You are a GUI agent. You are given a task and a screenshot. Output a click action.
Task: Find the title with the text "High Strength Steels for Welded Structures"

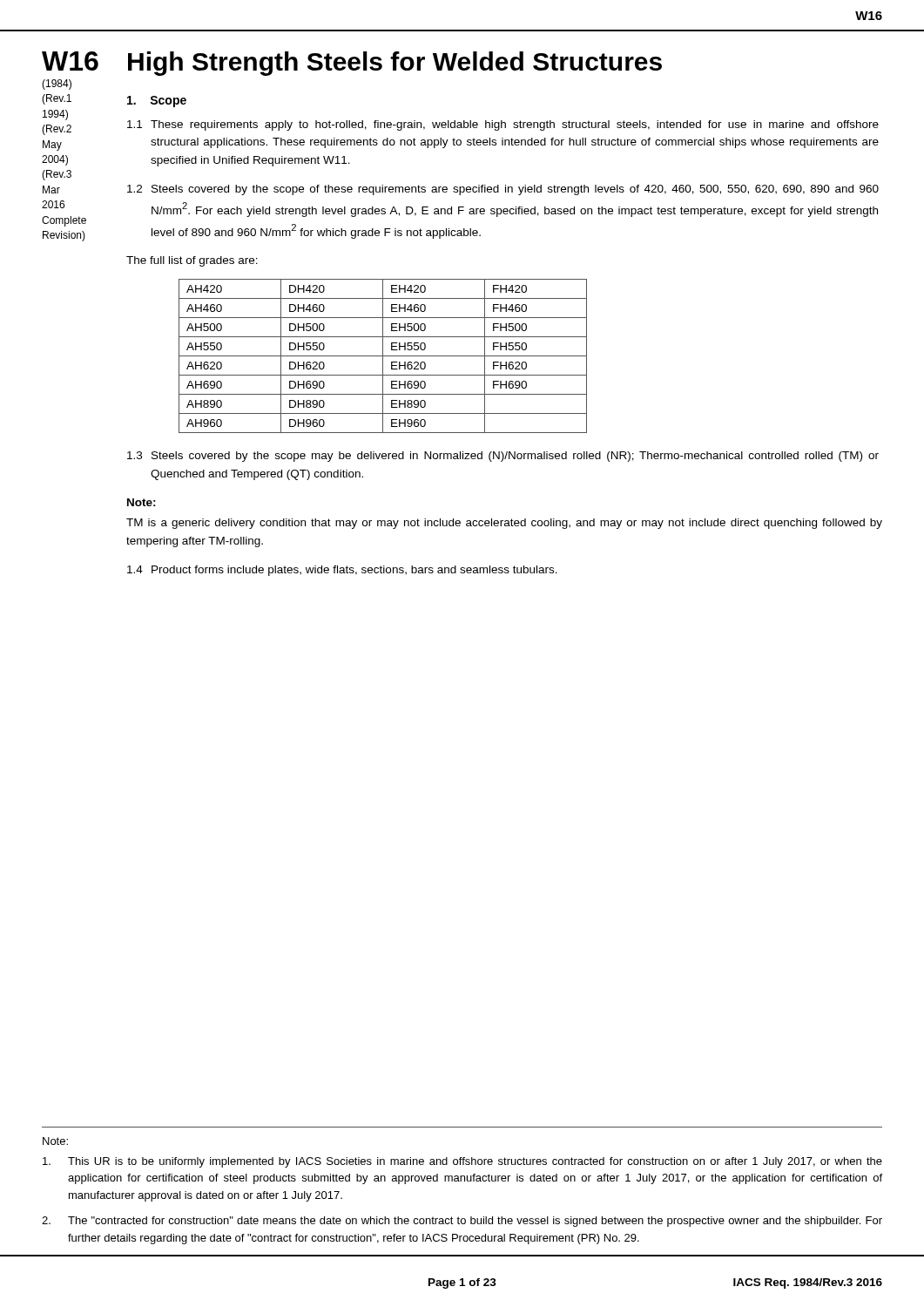click(x=395, y=61)
